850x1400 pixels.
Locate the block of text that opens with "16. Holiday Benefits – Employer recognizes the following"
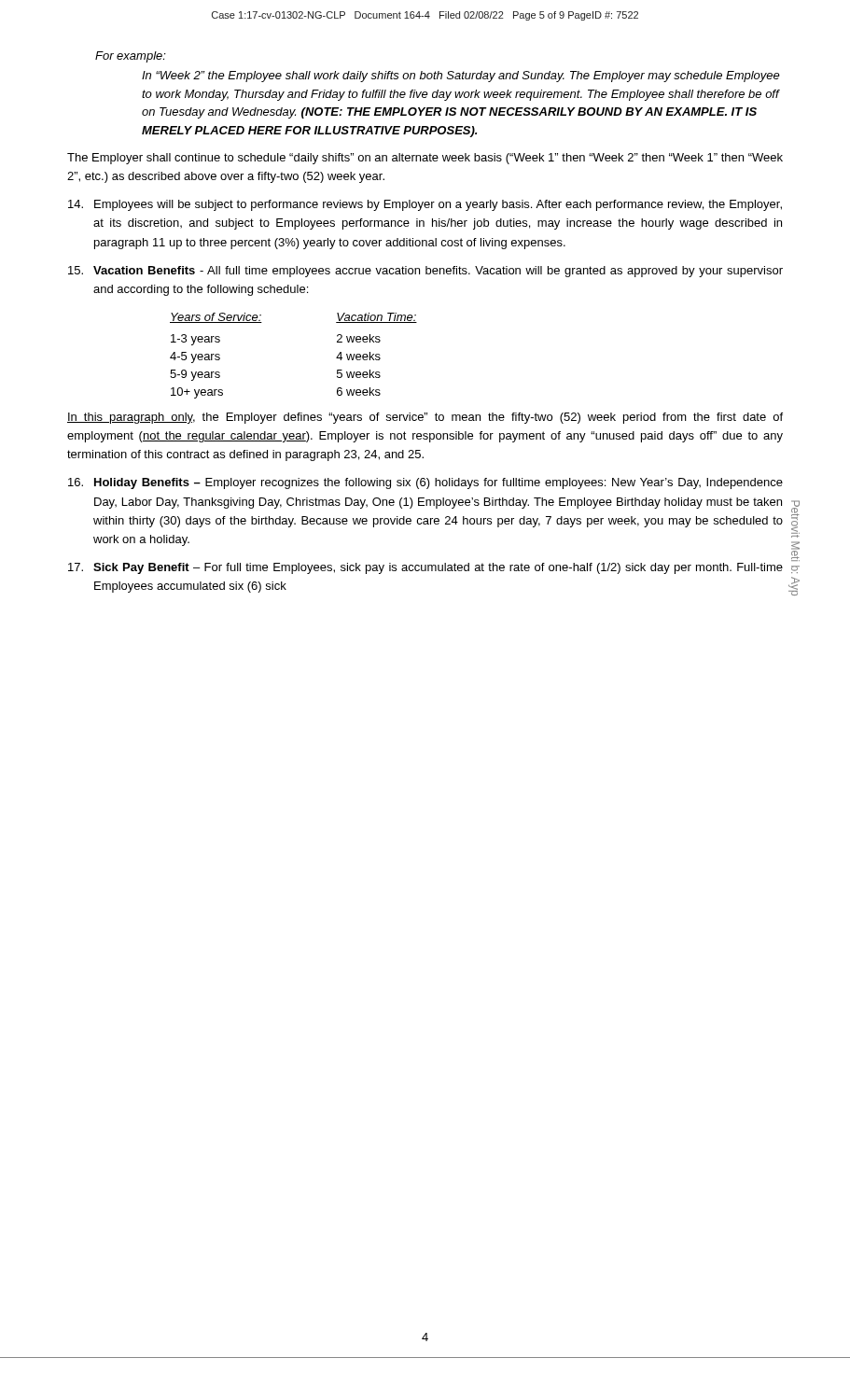[425, 511]
